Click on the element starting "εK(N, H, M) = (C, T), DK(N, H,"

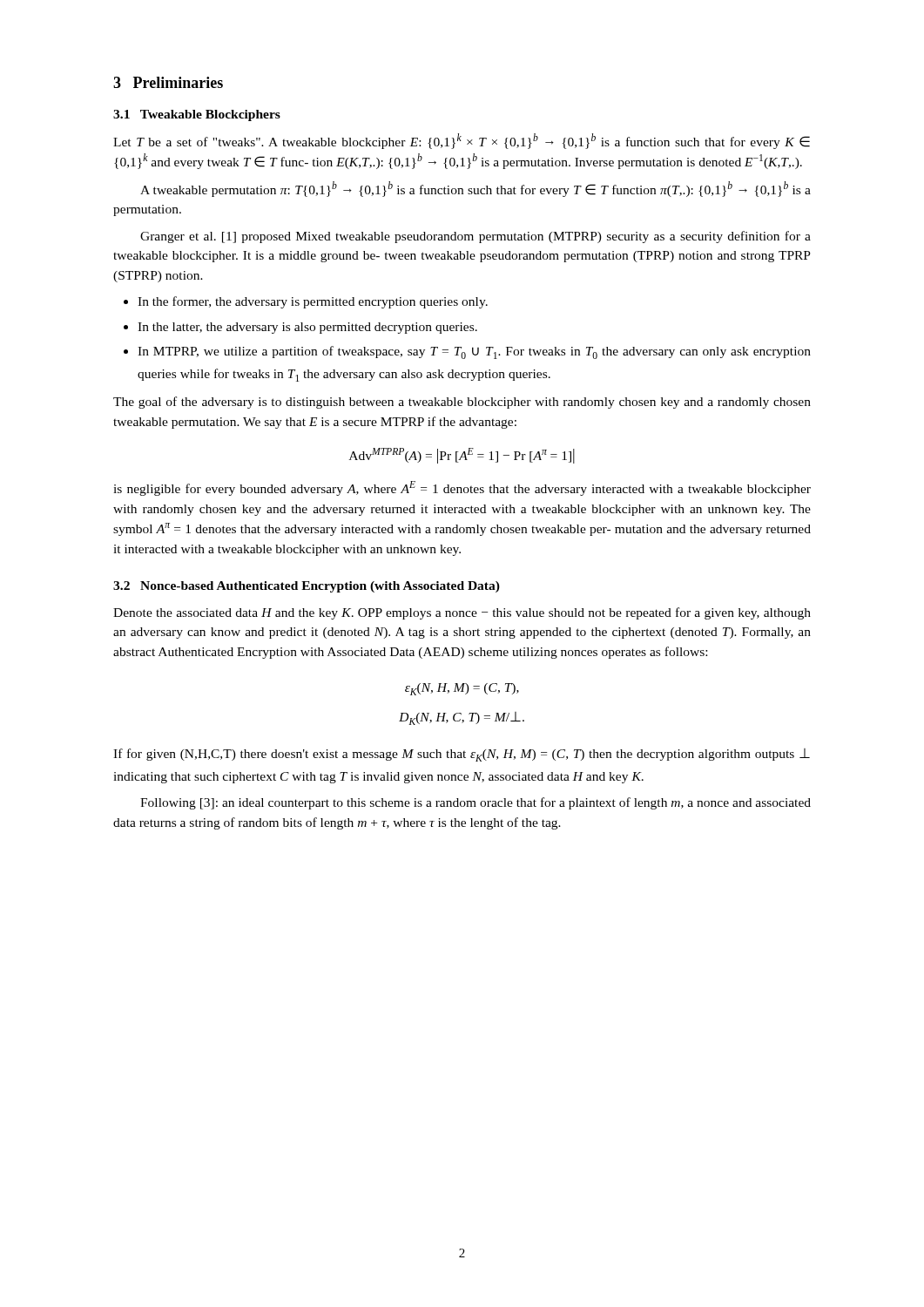click(462, 703)
